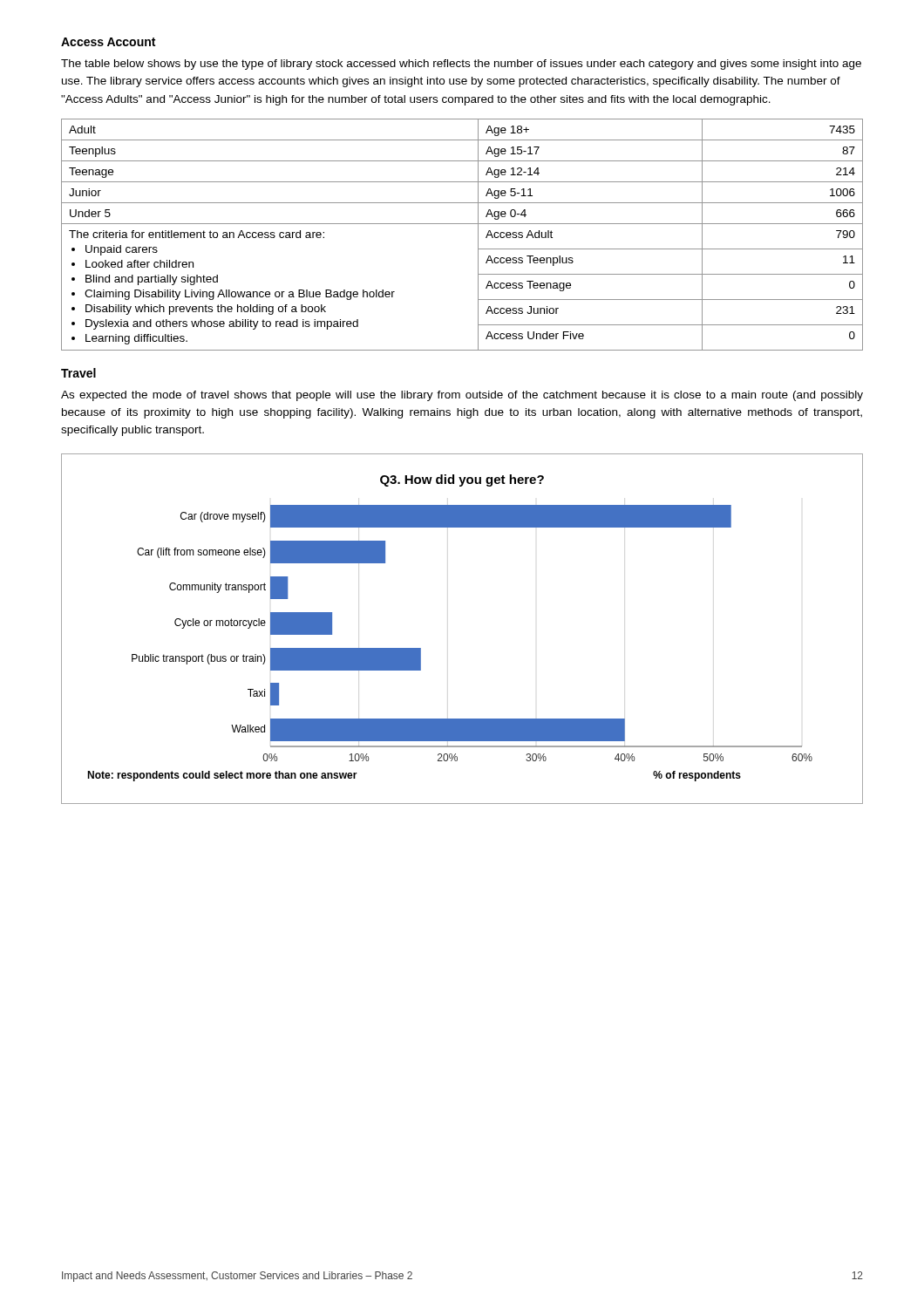Click on the list item that reads "Disability which prevents the holding of a"
The image size is (924, 1308).
click(205, 308)
